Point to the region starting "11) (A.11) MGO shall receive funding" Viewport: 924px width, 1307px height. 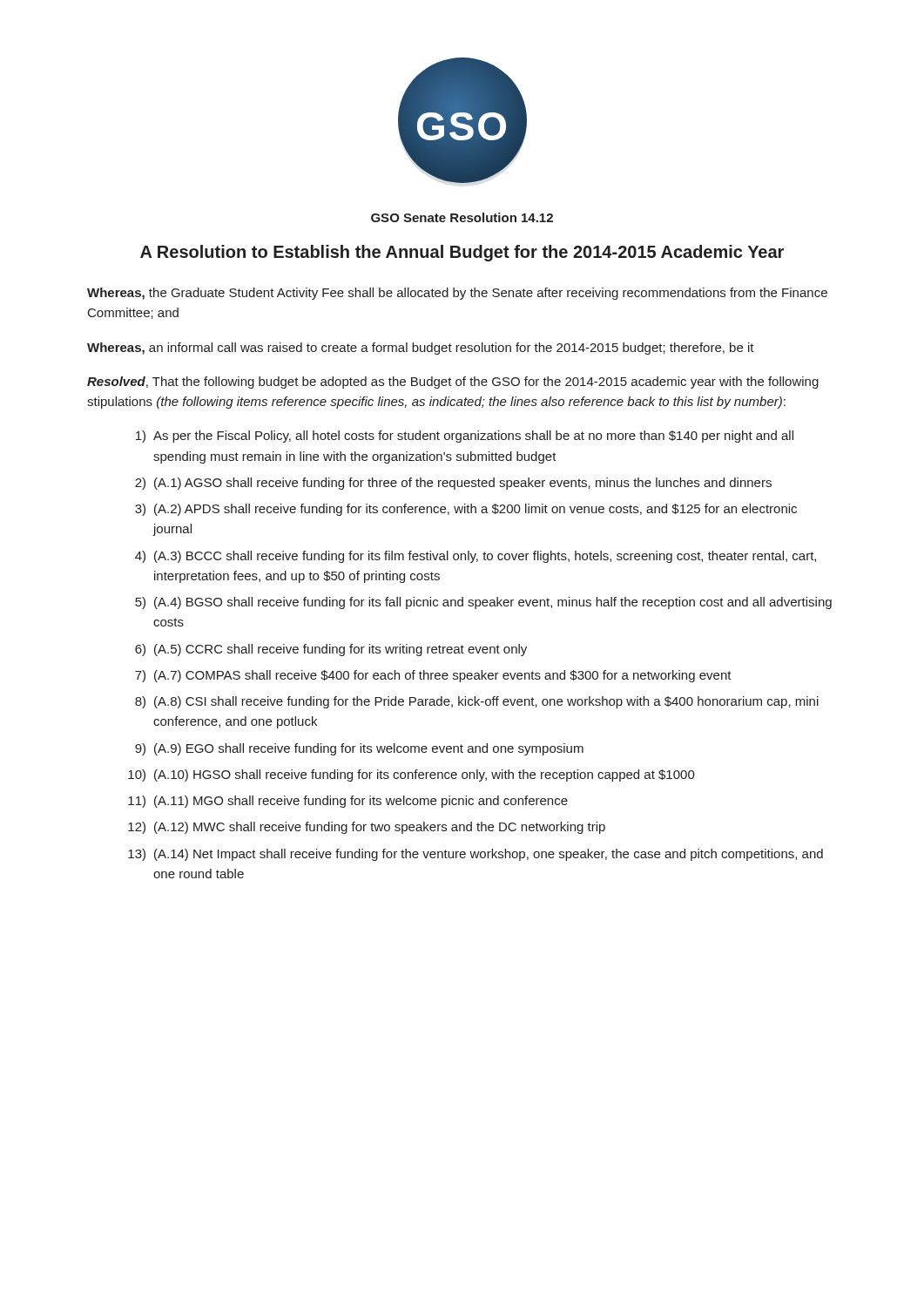(x=475, y=800)
